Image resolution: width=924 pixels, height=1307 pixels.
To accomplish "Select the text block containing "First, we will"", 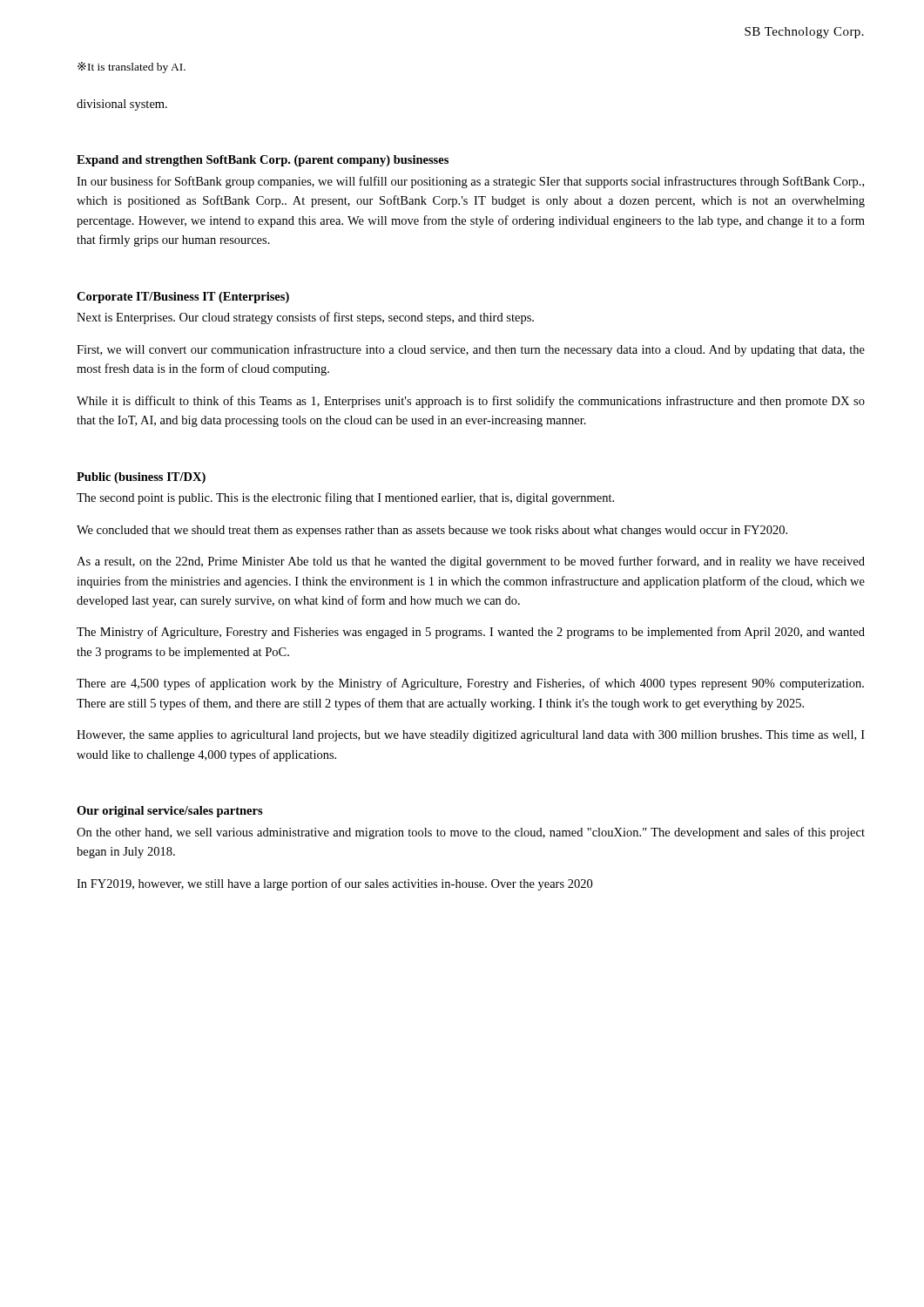I will click(x=471, y=359).
